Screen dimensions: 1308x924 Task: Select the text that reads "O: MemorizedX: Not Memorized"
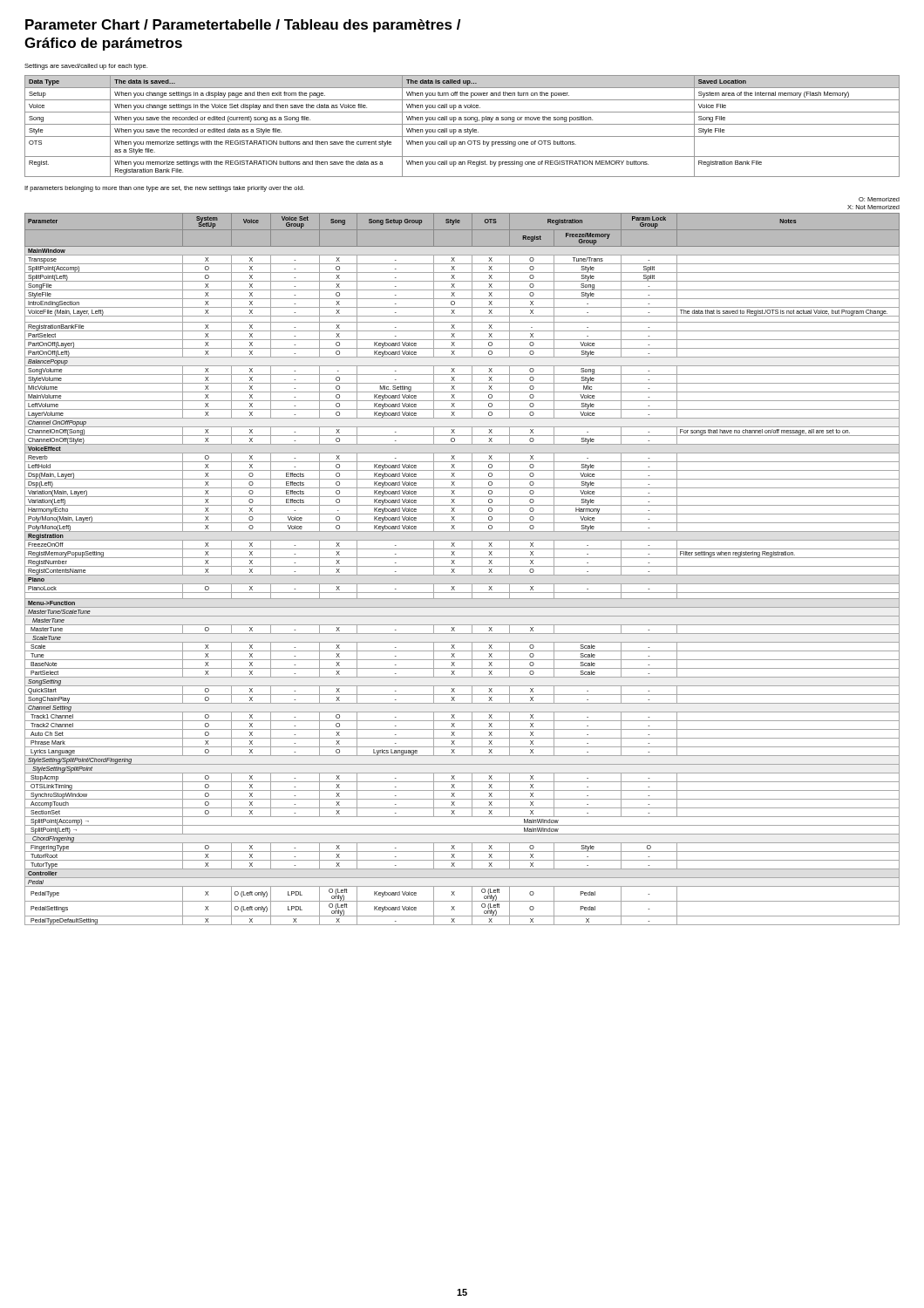click(x=873, y=203)
